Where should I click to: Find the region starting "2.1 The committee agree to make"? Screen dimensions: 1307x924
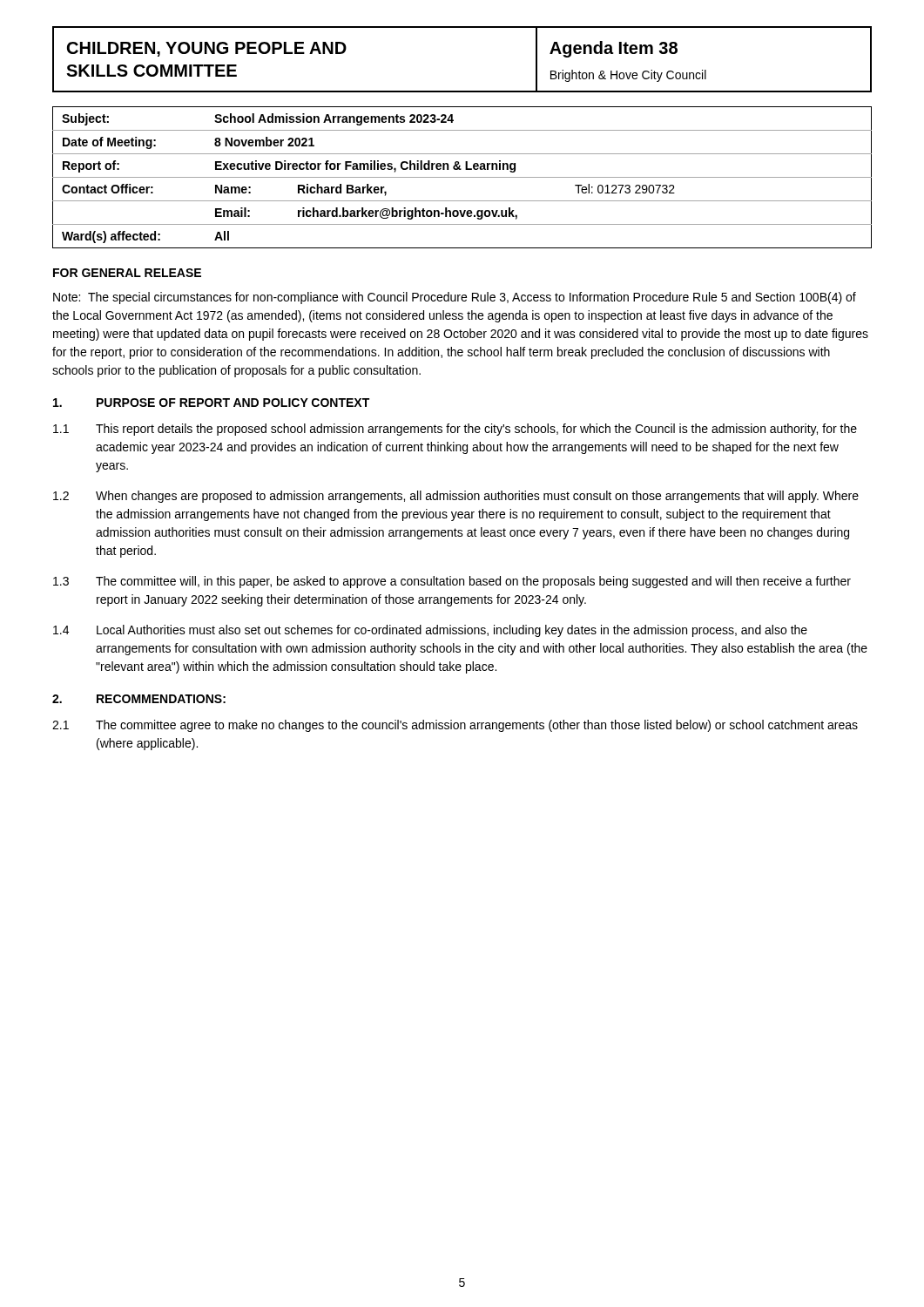click(x=462, y=735)
